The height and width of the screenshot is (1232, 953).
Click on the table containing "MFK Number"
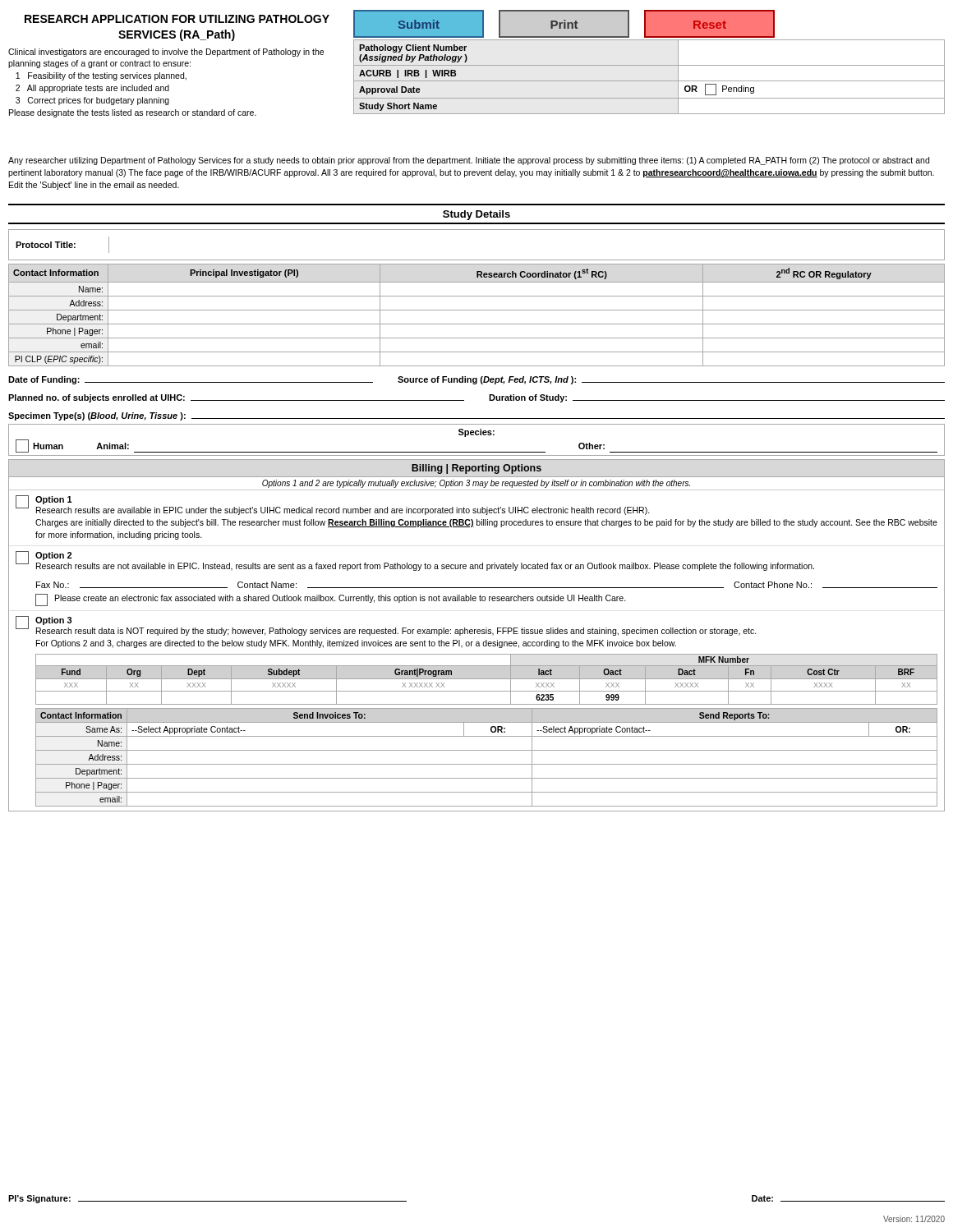[486, 679]
